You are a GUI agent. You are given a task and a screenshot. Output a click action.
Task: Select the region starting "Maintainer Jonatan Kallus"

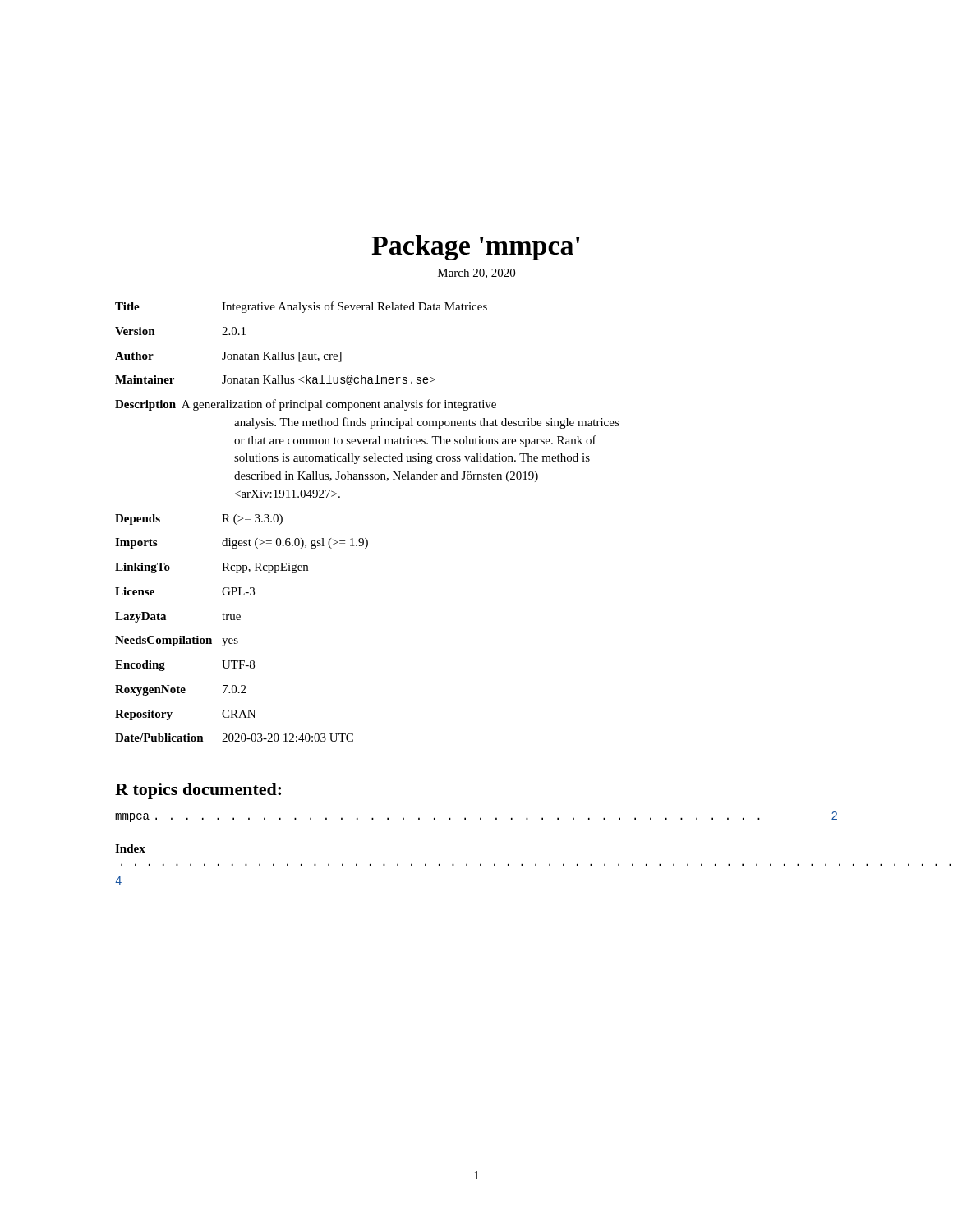[x=276, y=380]
